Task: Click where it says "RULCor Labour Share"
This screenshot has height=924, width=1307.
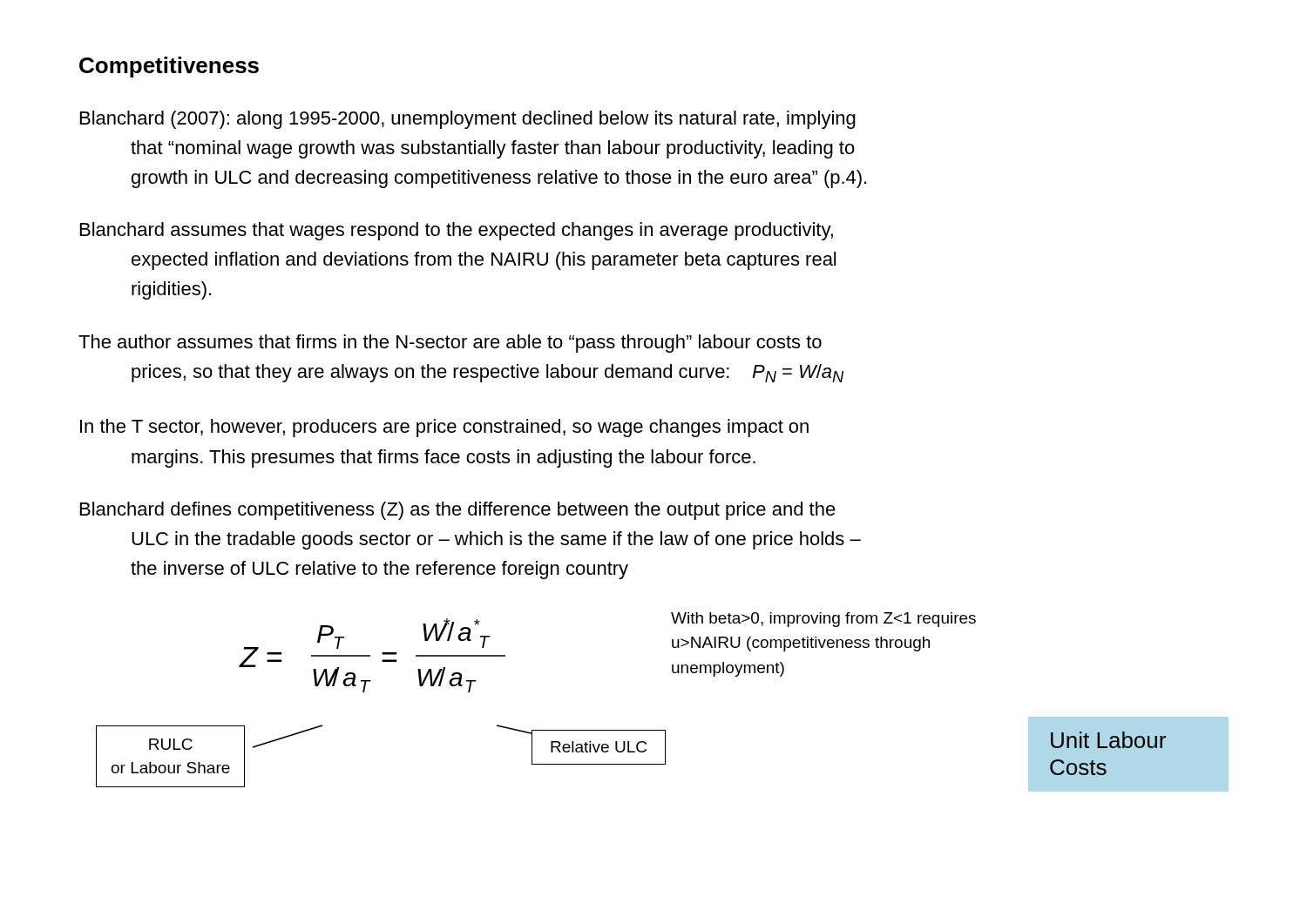Action: (170, 756)
